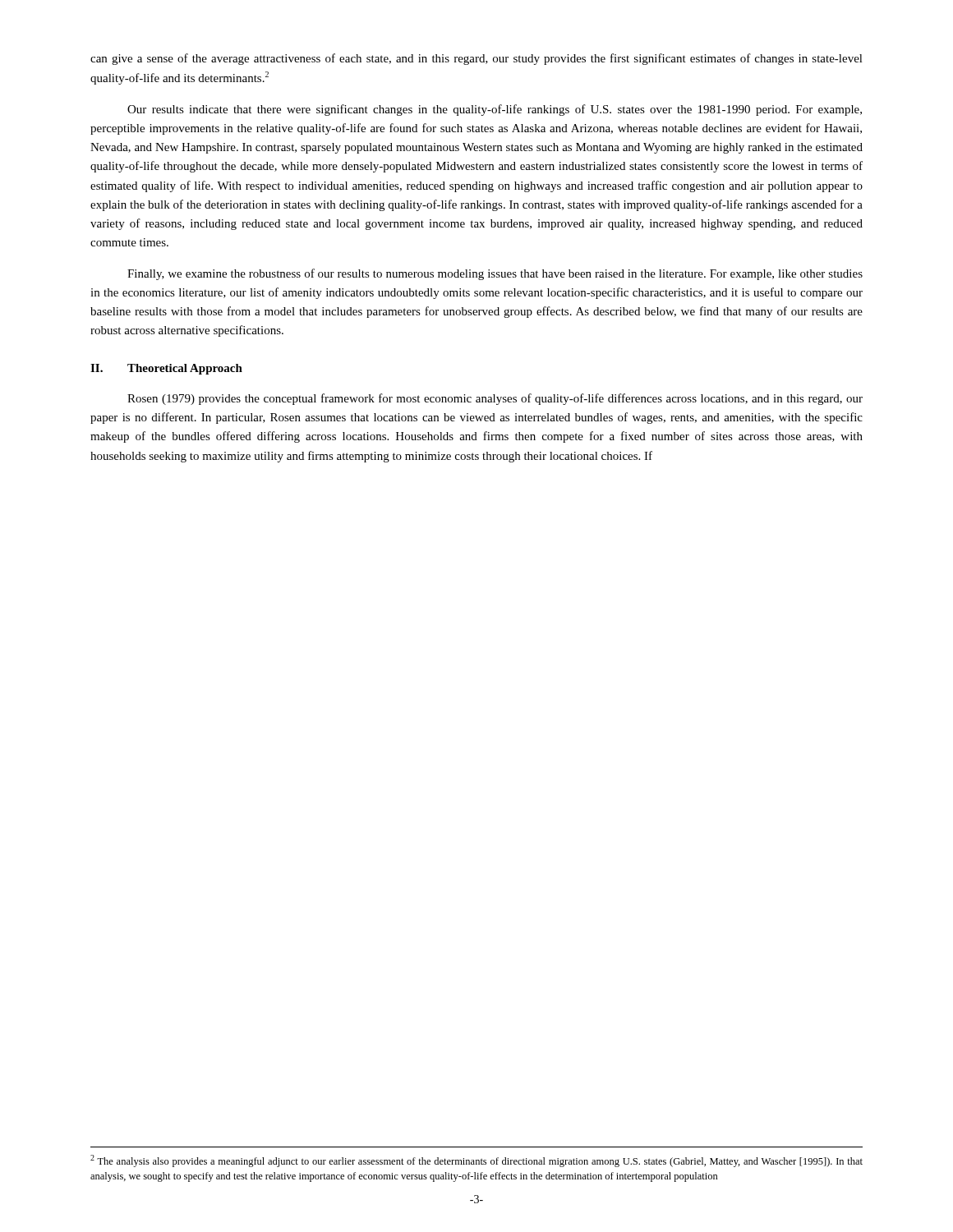Navigate to the element starting "Our results indicate that there were significant"
Viewport: 953px width, 1232px height.
pos(476,176)
